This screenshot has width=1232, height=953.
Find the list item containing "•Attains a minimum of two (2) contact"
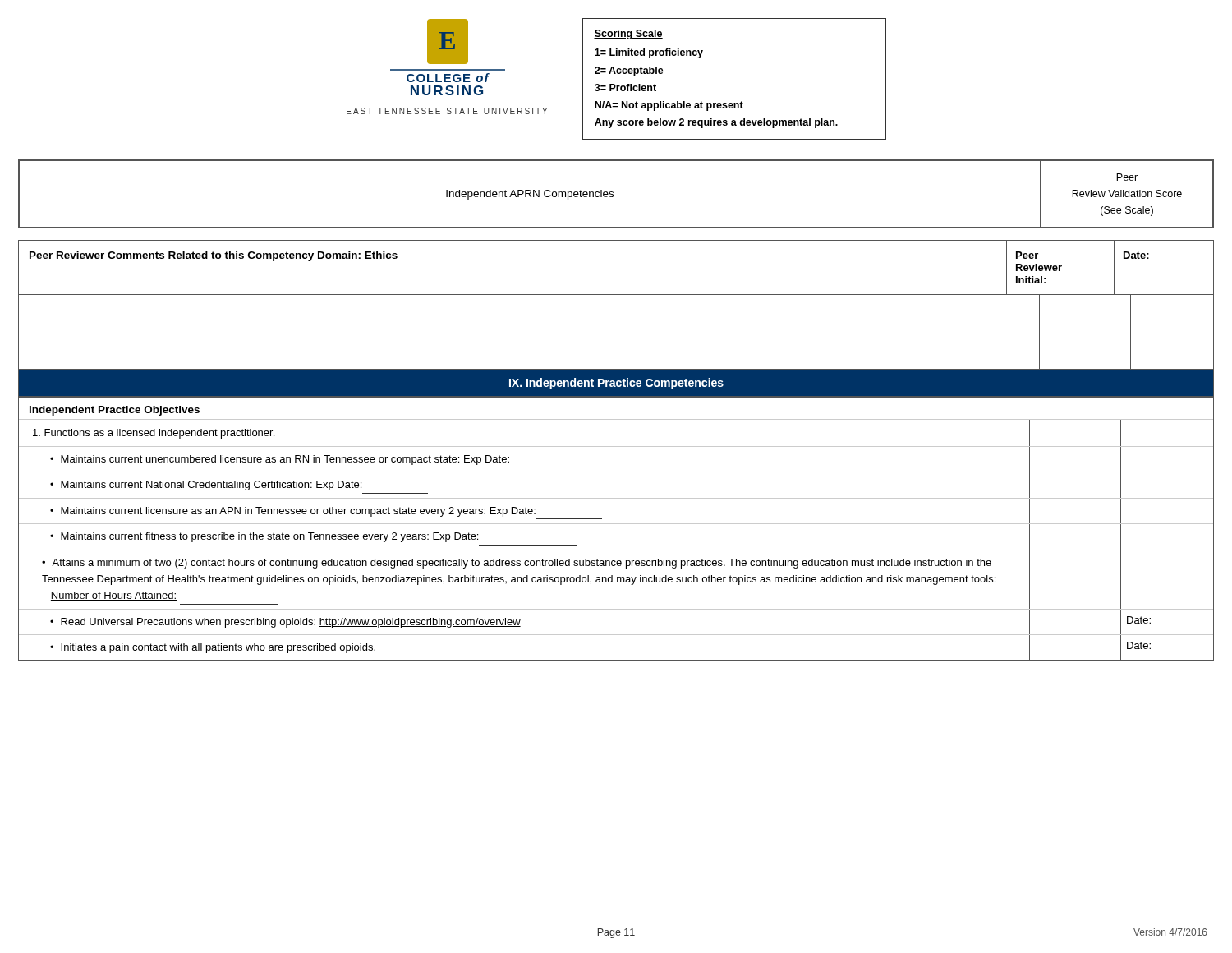point(616,579)
